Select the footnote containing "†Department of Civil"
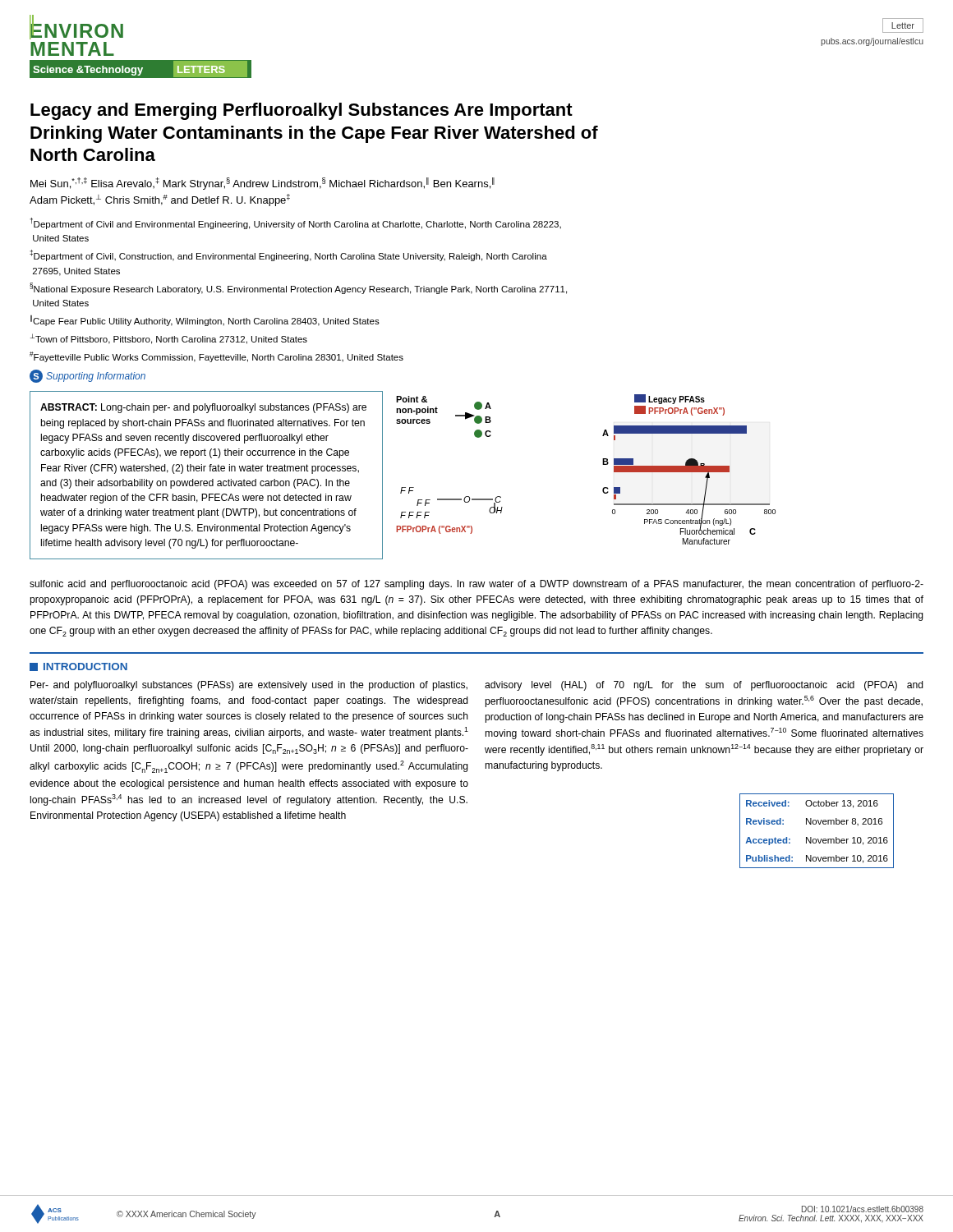Viewport: 953px width, 1232px height. tap(296, 231)
